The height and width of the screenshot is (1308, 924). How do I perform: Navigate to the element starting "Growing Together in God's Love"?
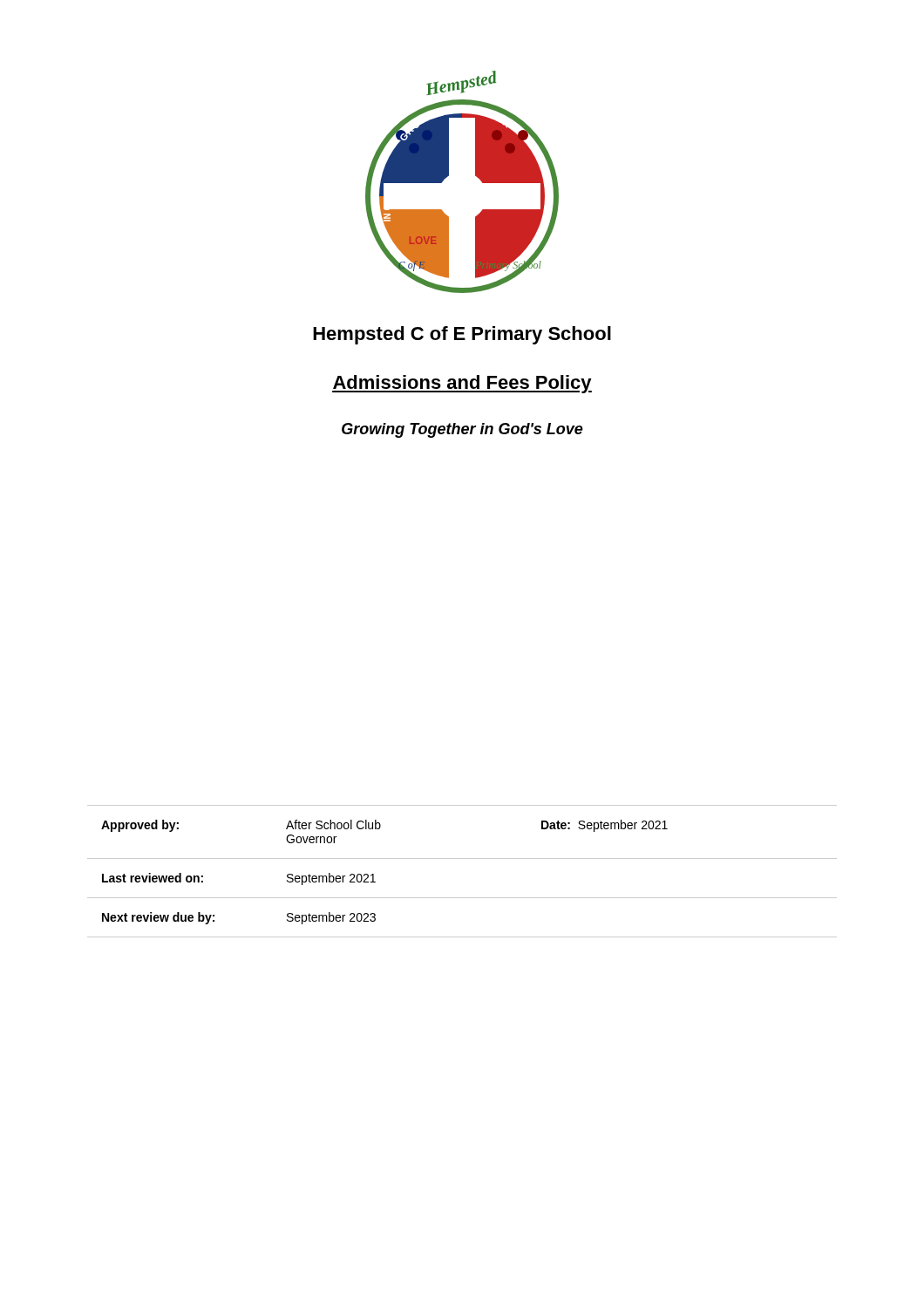point(462,429)
